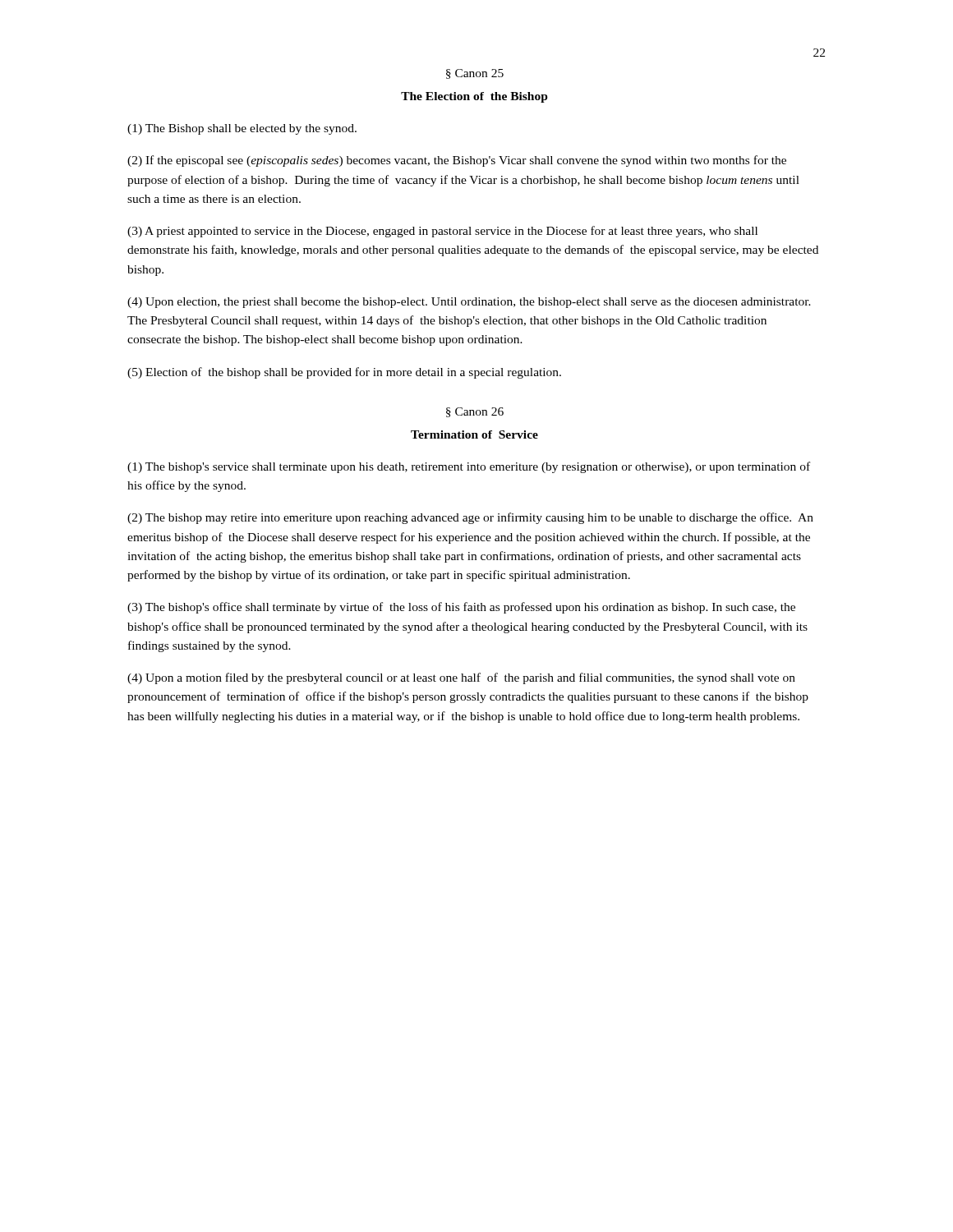Viewport: 953px width, 1232px height.
Task: Select the text block that says "(5) Election of"
Action: (345, 371)
